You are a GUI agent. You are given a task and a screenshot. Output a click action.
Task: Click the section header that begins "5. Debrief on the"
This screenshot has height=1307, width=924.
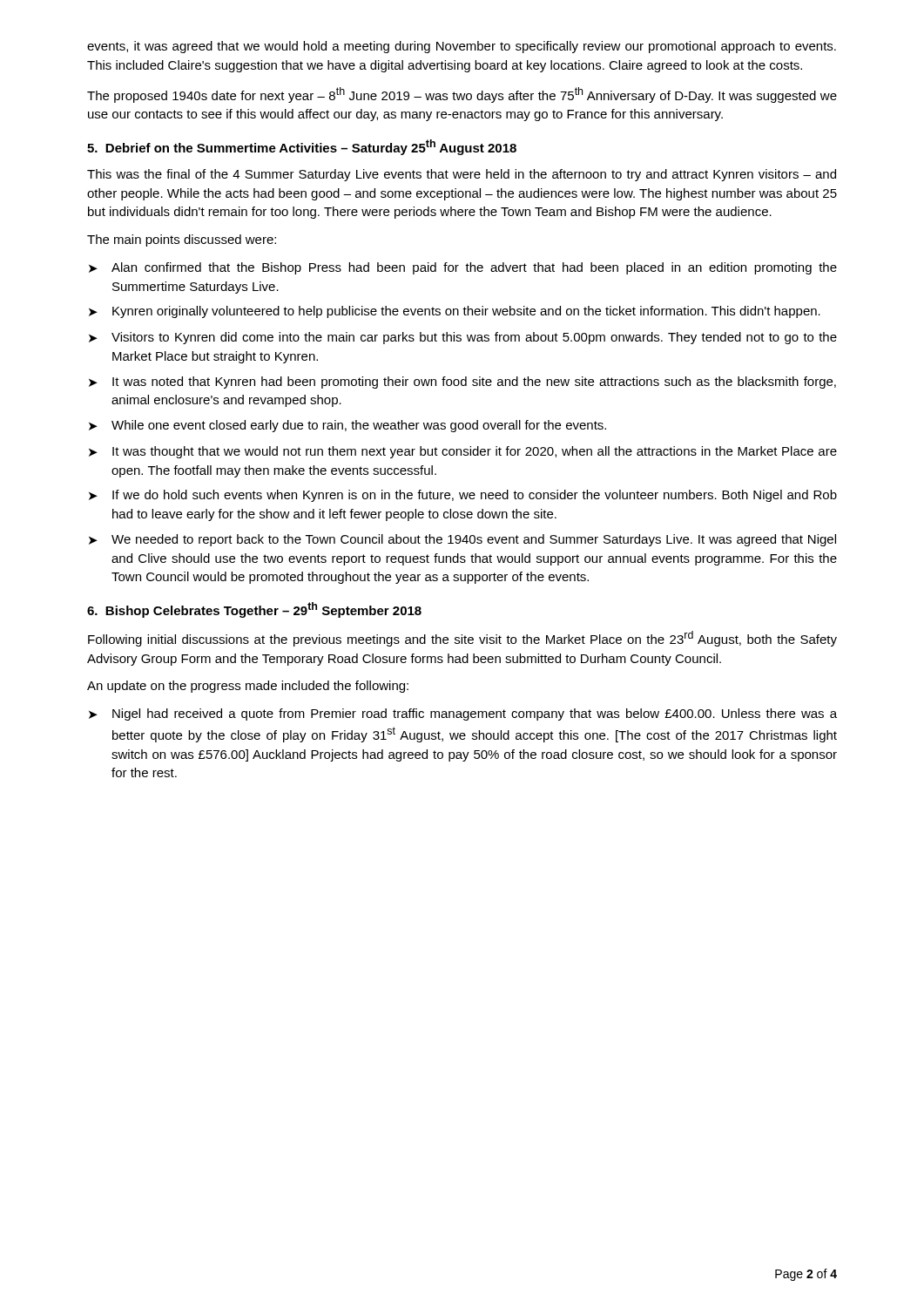click(x=462, y=147)
